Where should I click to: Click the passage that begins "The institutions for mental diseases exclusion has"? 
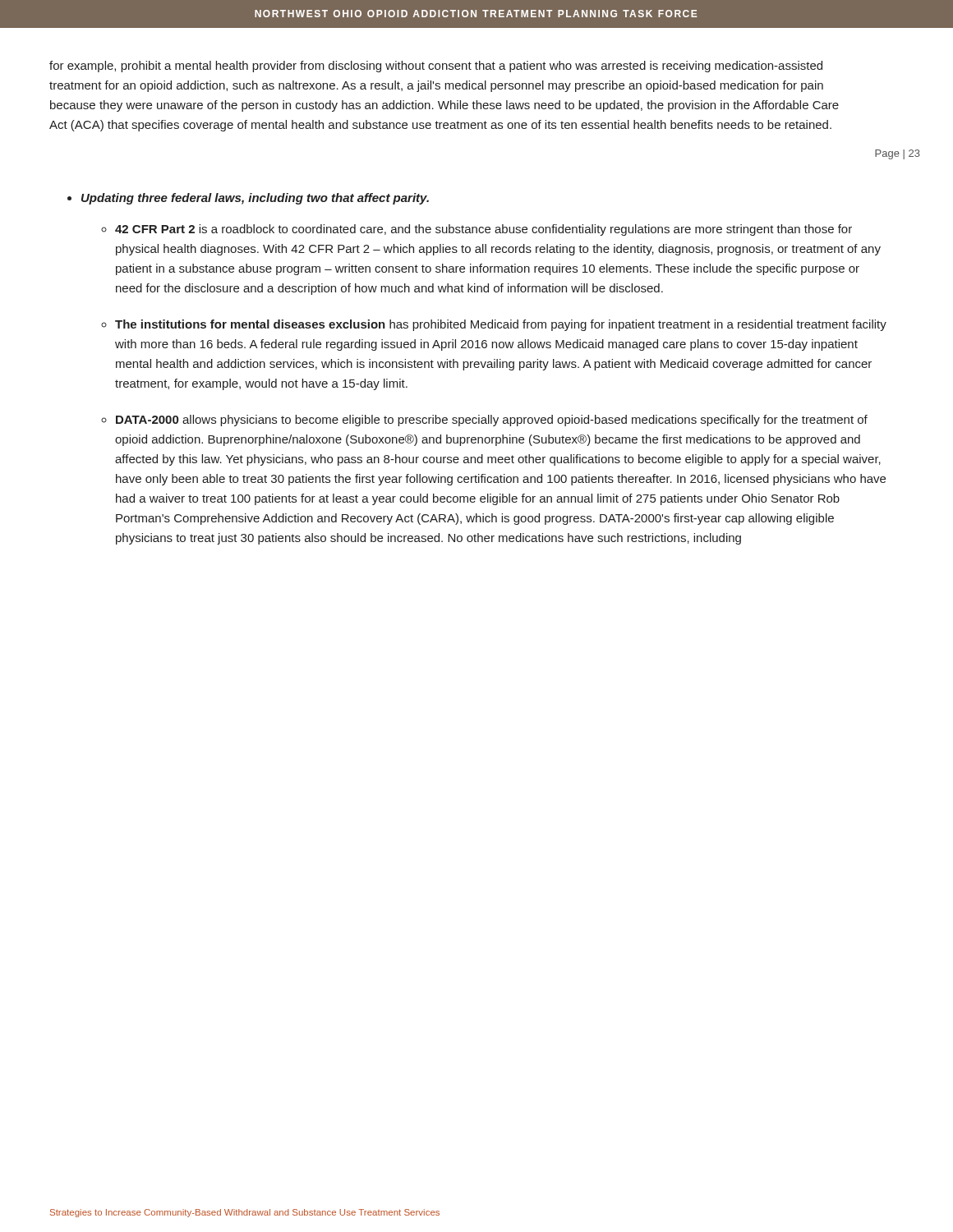pyautogui.click(x=501, y=354)
